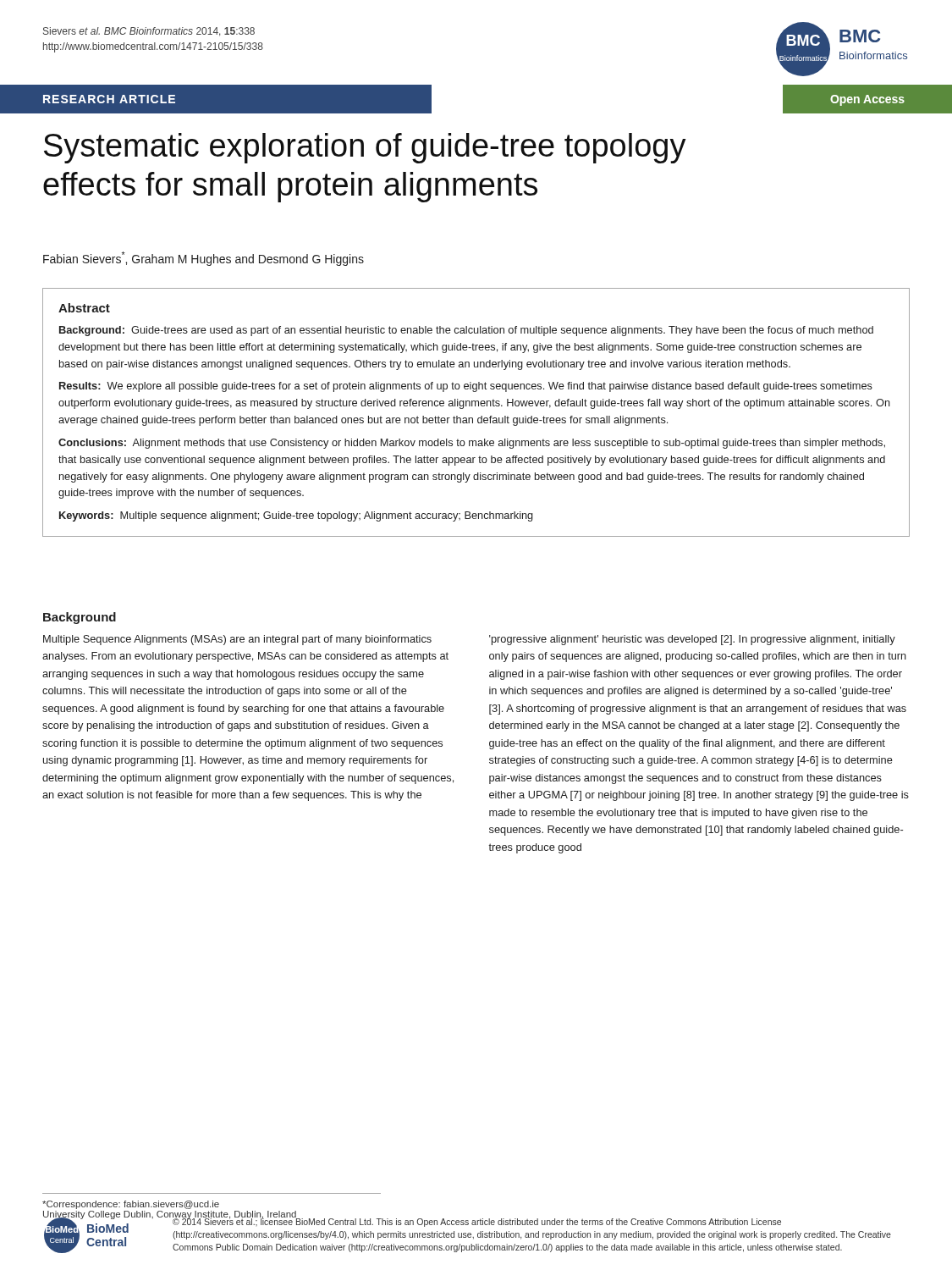Click the passage that begins "Fabian Sievers*, Graham"
This screenshot has width=952, height=1270.
(x=203, y=258)
